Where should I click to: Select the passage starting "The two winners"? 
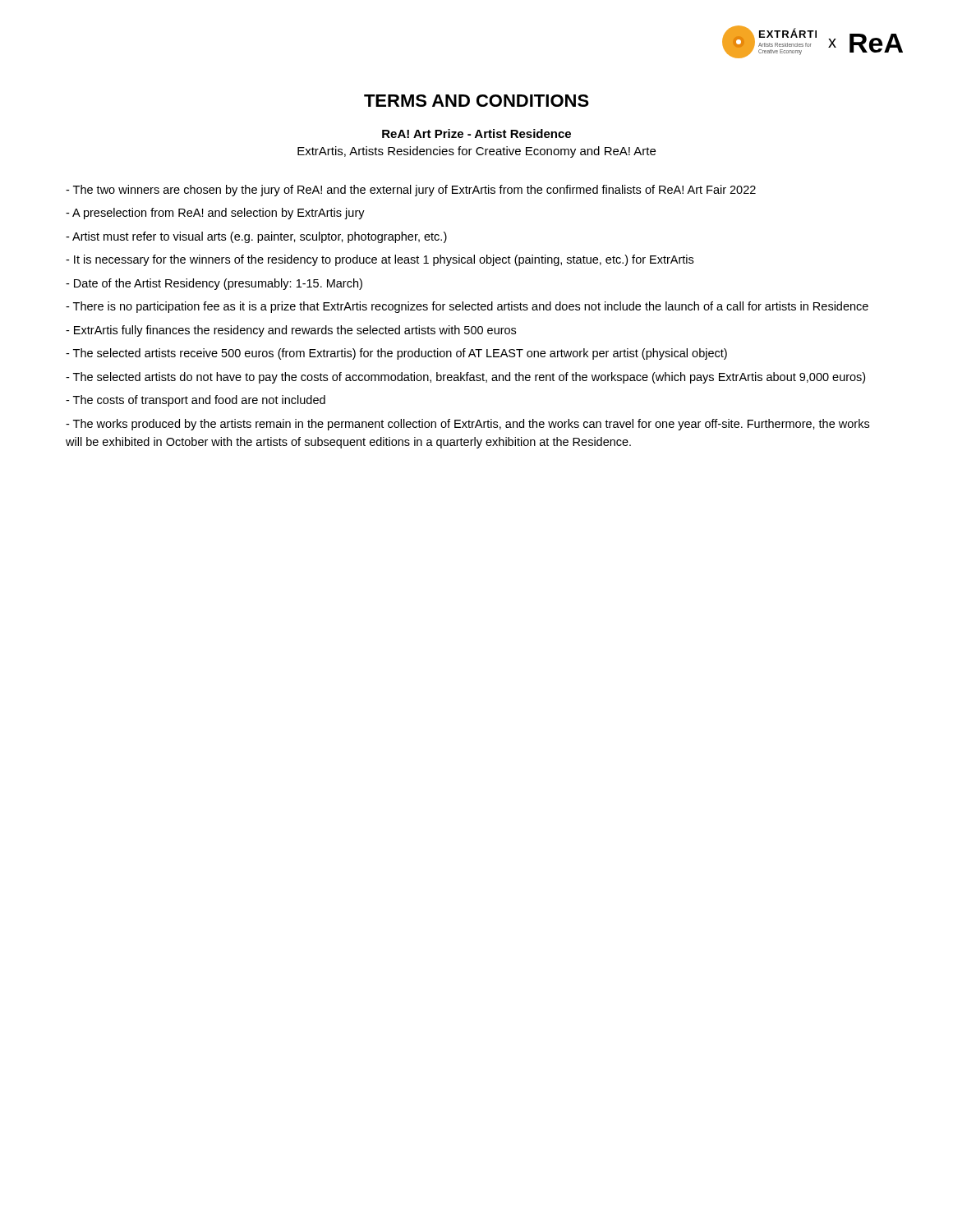[x=476, y=190]
